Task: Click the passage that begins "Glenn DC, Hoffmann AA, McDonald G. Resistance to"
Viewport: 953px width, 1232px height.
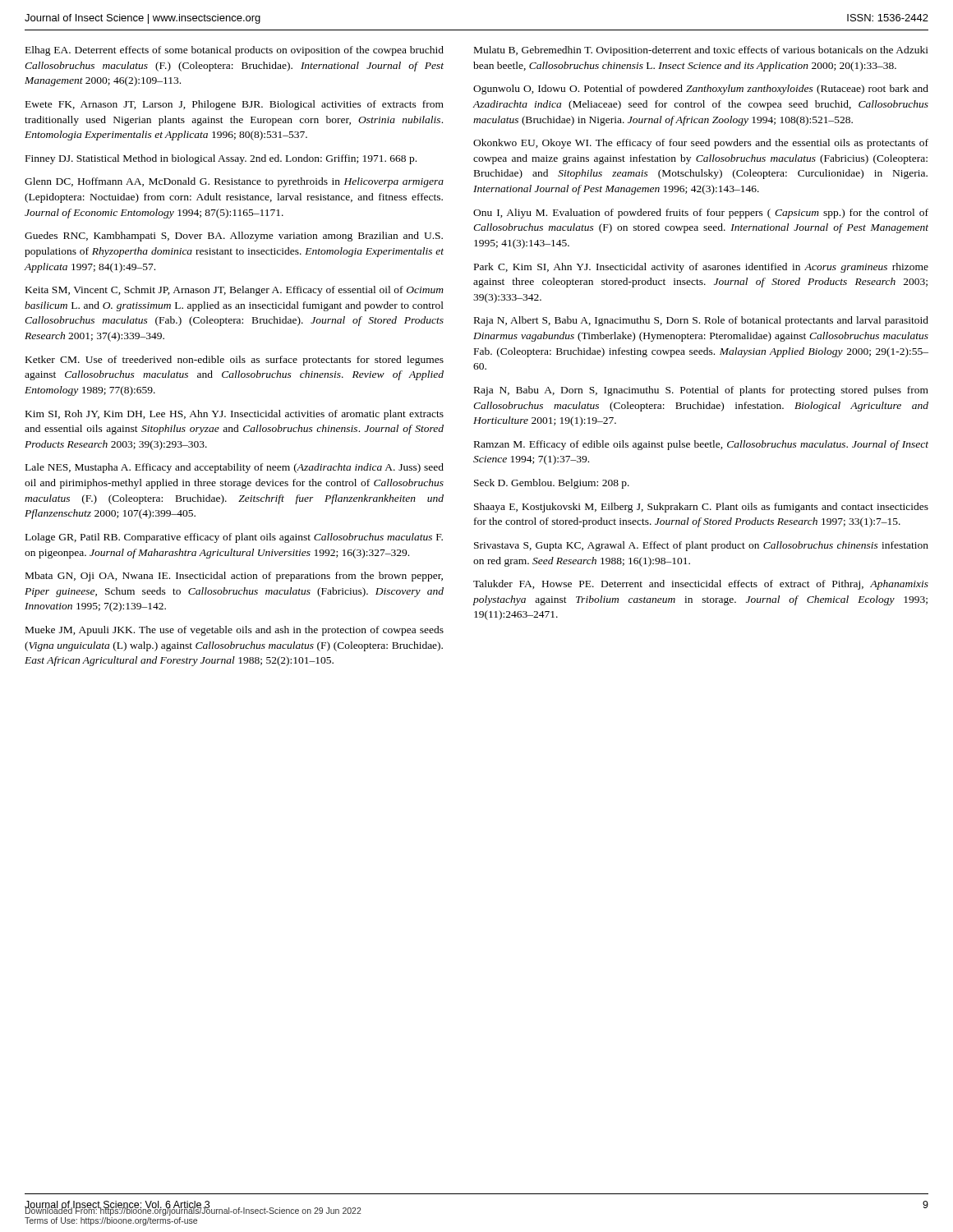Action: tap(234, 197)
